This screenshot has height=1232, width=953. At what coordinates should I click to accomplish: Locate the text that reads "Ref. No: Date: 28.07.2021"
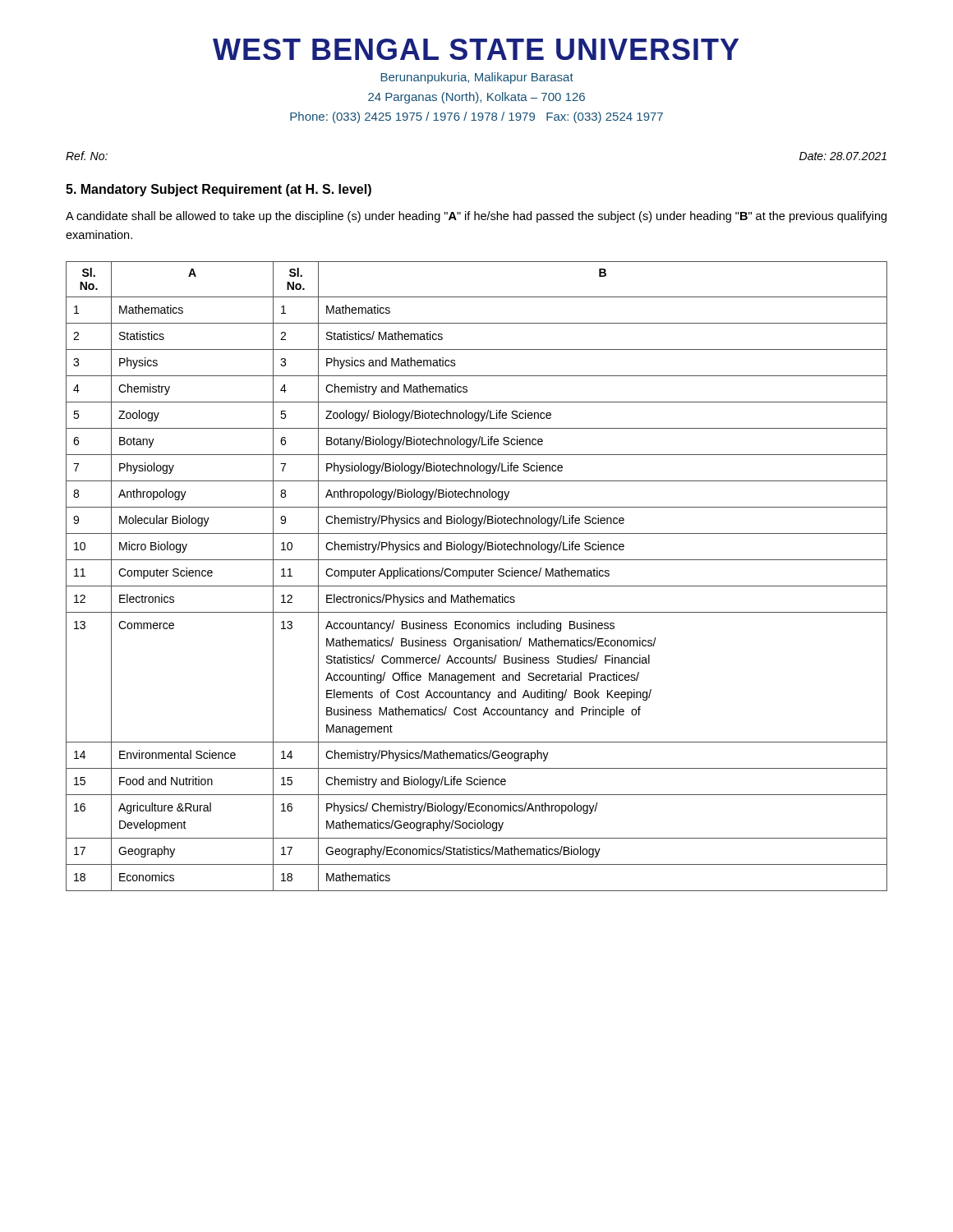coord(97,156)
